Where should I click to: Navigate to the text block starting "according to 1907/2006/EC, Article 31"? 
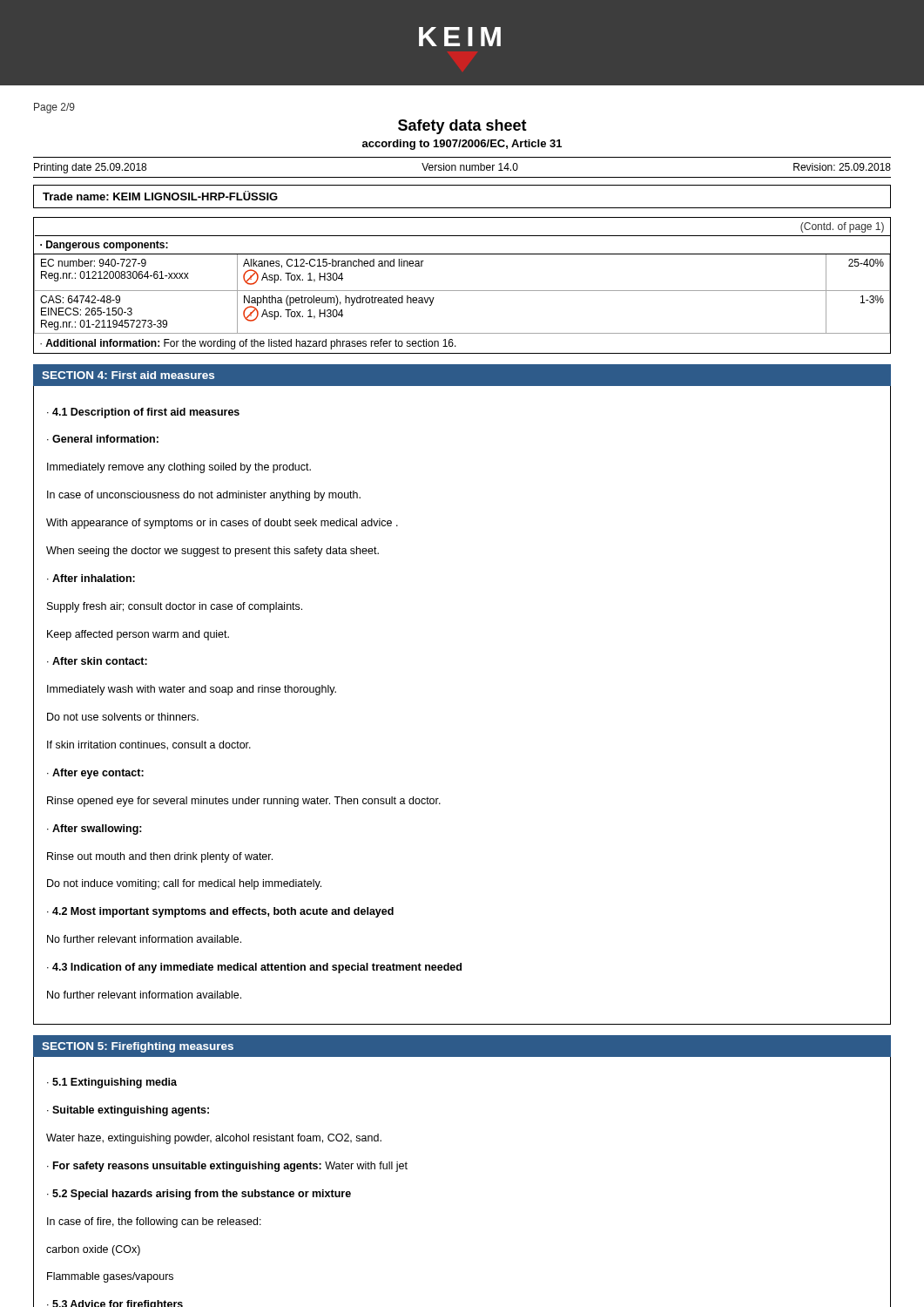tap(462, 143)
